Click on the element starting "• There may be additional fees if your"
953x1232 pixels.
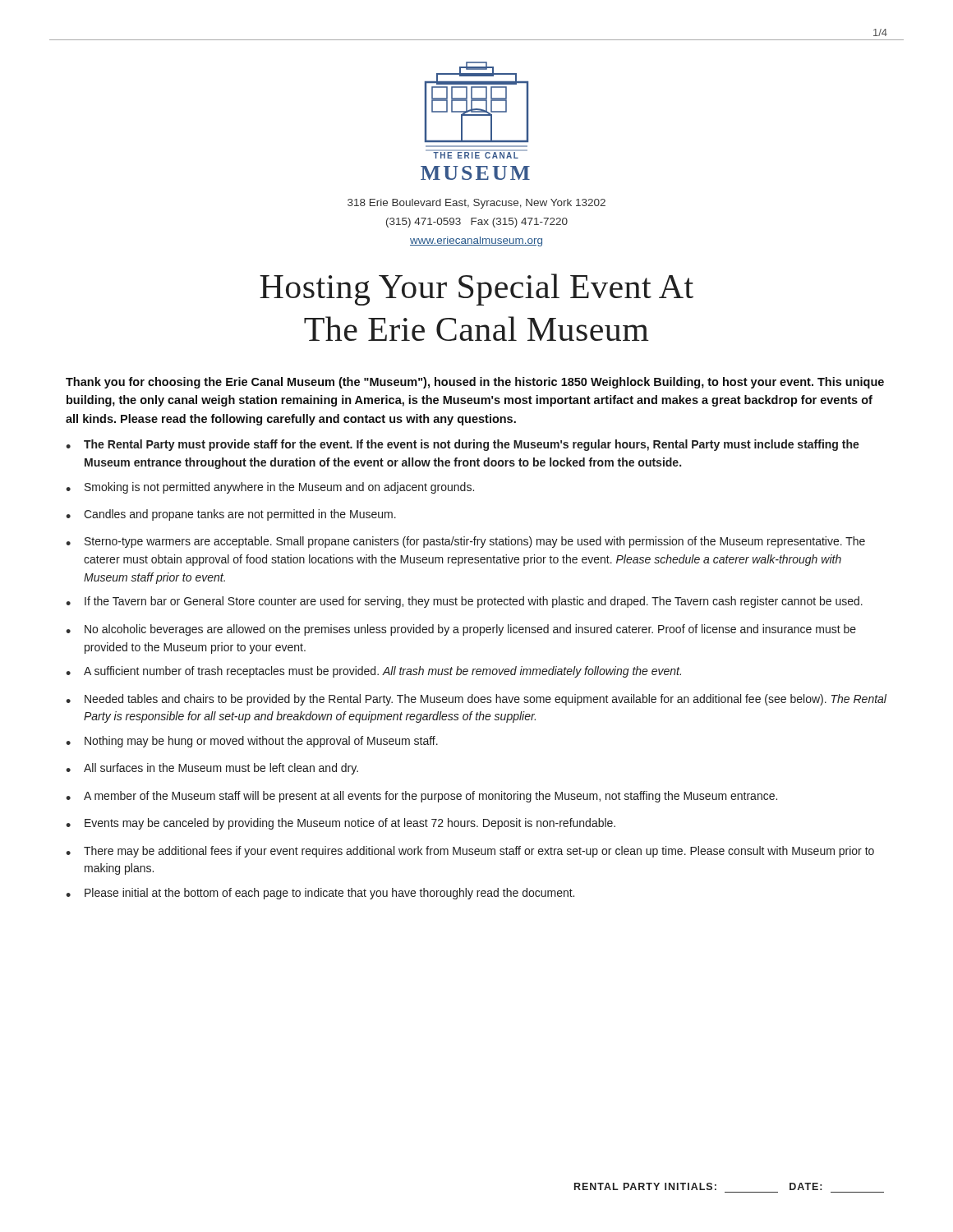(x=476, y=860)
